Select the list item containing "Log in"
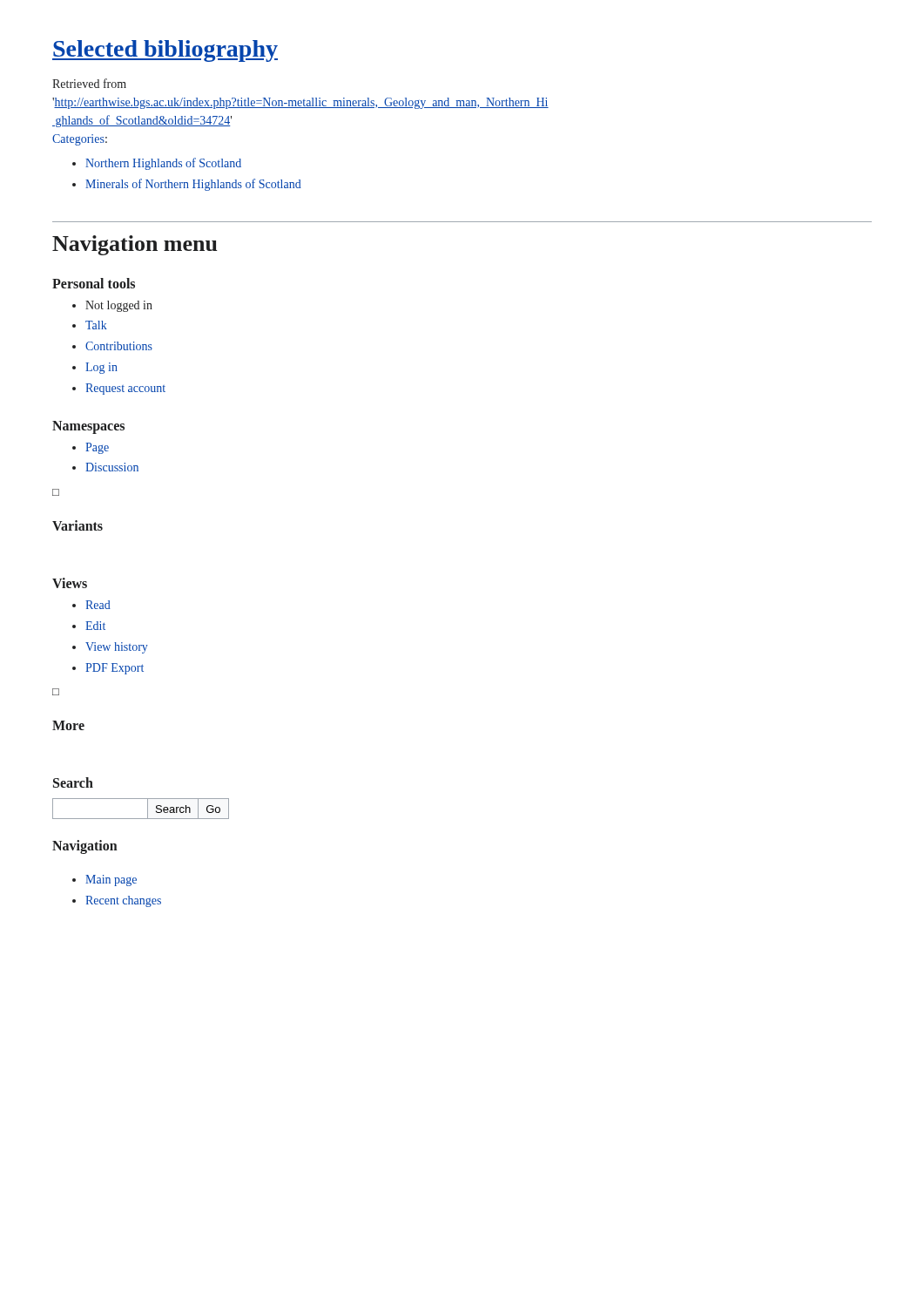Image resolution: width=924 pixels, height=1307 pixels. click(x=101, y=367)
